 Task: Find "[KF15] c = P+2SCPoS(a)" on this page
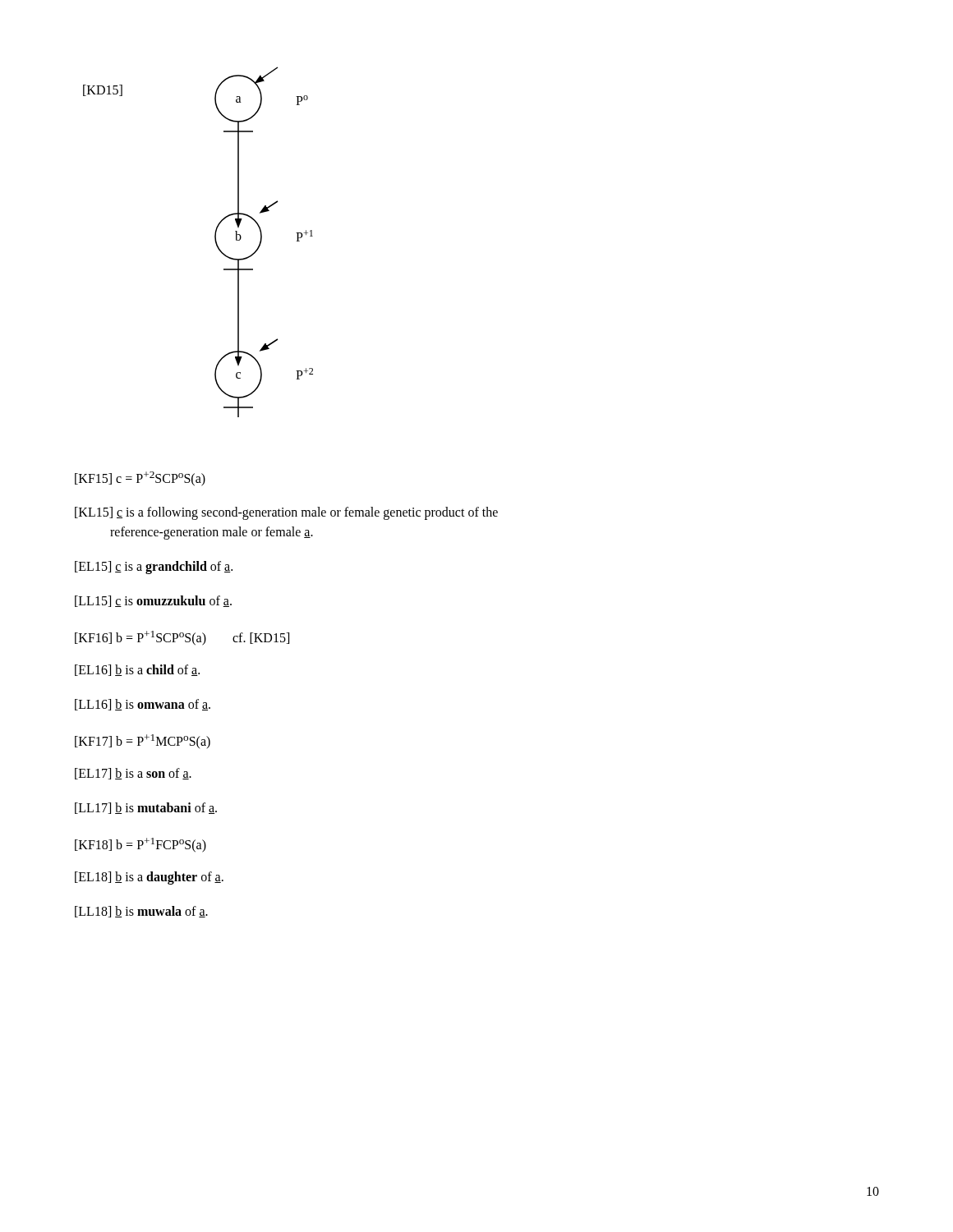pyautogui.click(x=140, y=477)
